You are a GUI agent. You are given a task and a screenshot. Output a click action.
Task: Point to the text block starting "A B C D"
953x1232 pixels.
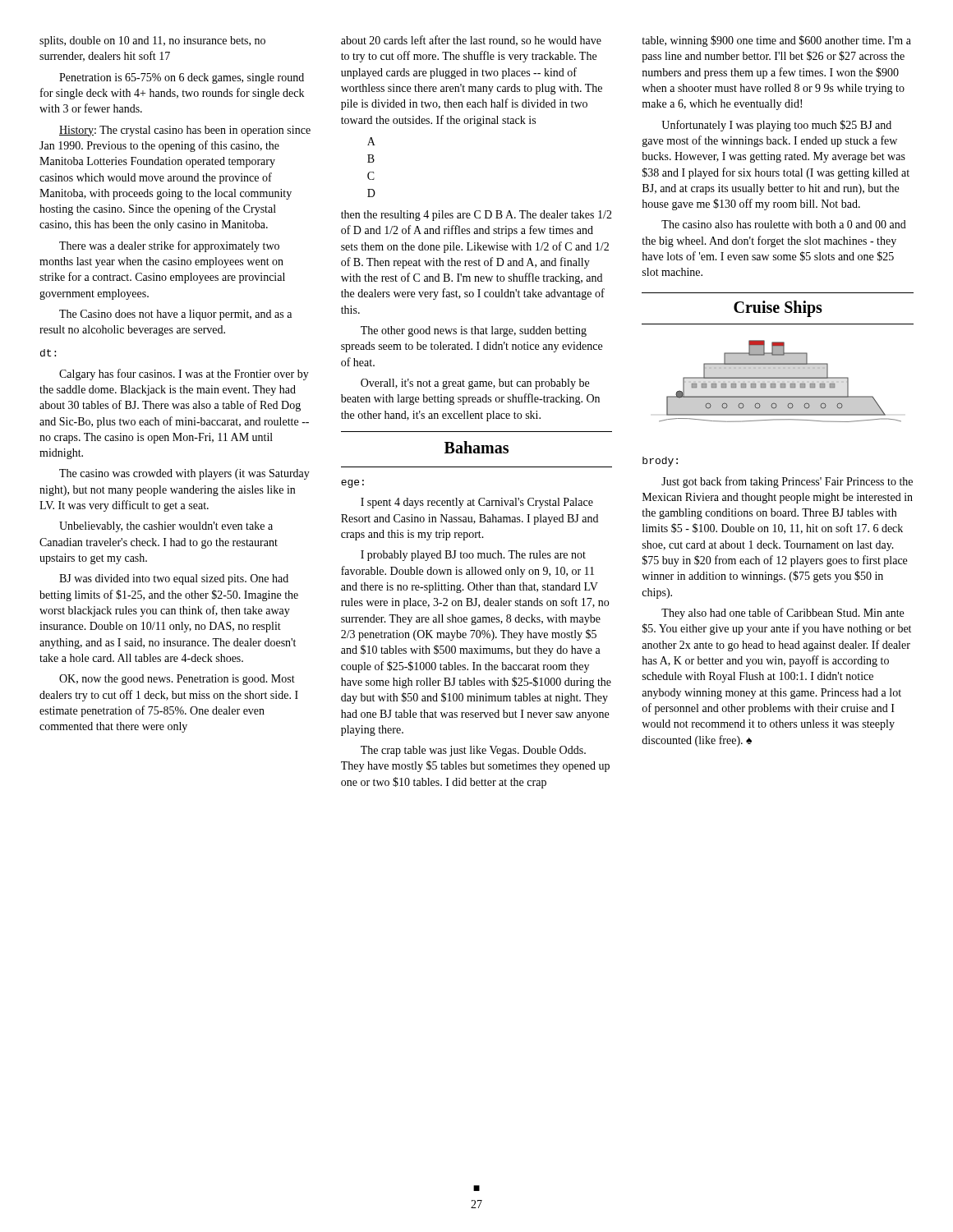(371, 167)
